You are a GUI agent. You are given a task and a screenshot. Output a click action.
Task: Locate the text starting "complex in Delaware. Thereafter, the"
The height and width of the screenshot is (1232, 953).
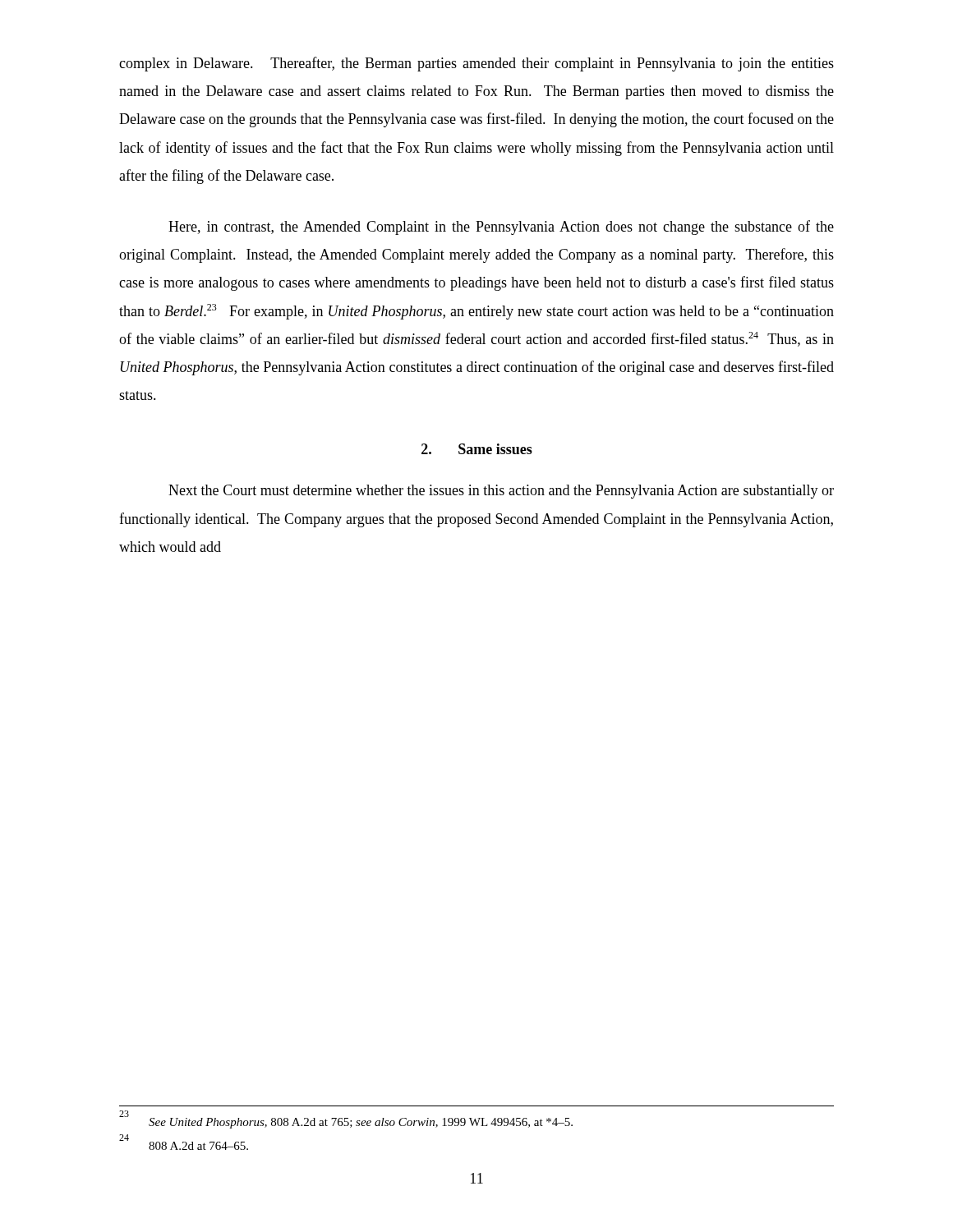click(x=476, y=120)
